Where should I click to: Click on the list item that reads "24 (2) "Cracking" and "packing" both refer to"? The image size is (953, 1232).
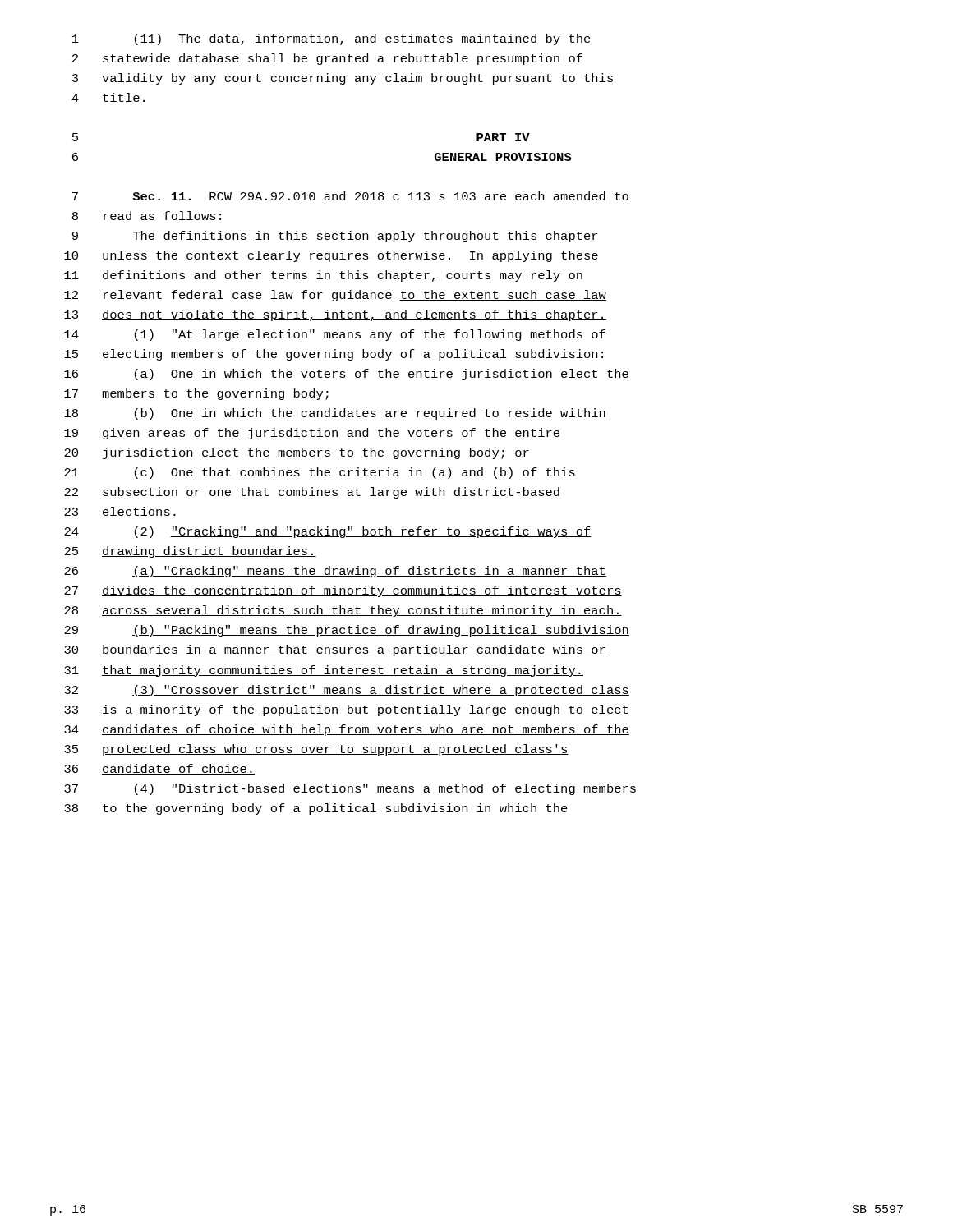(x=476, y=542)
